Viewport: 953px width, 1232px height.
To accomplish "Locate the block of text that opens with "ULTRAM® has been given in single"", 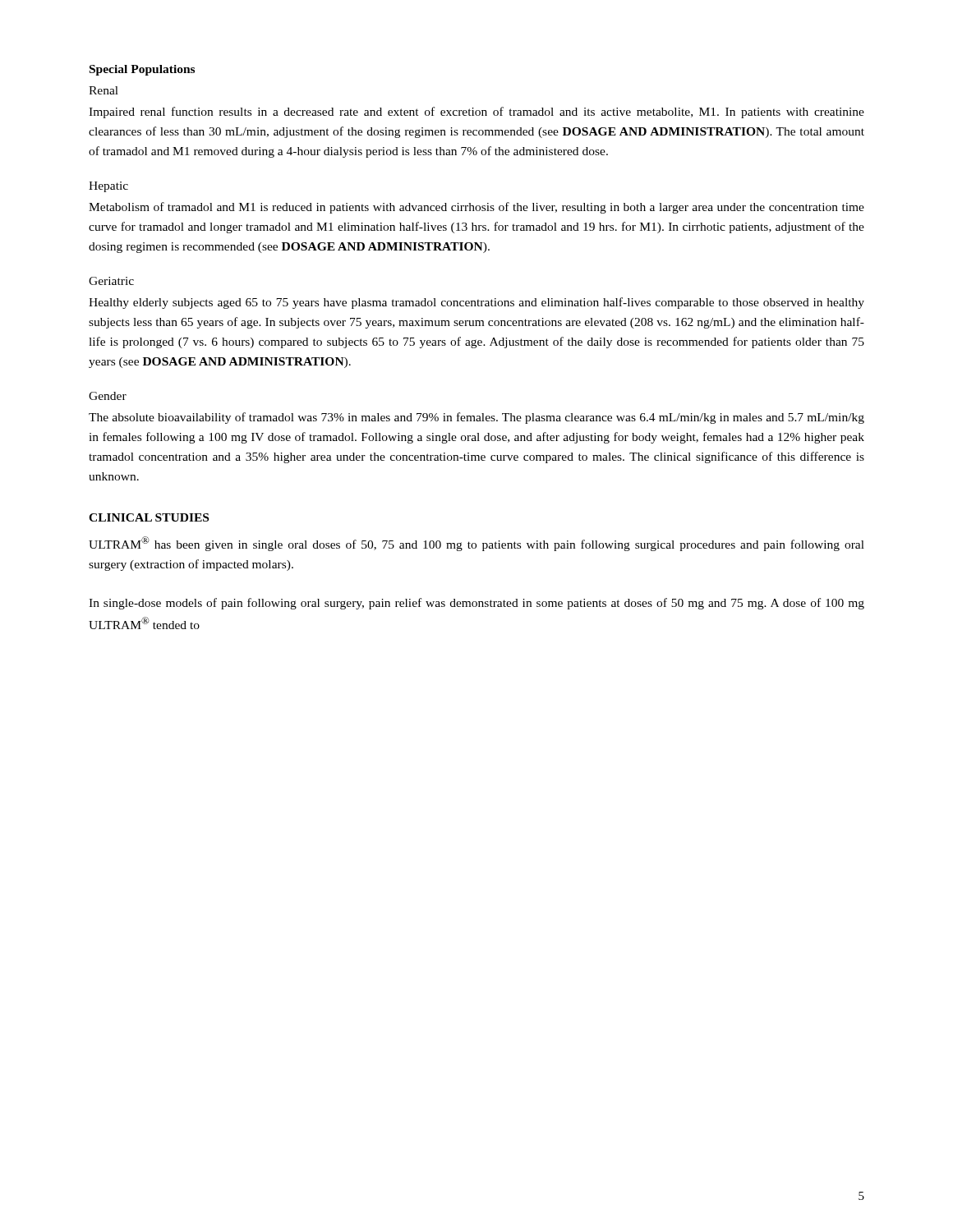I will pos(476,553).
